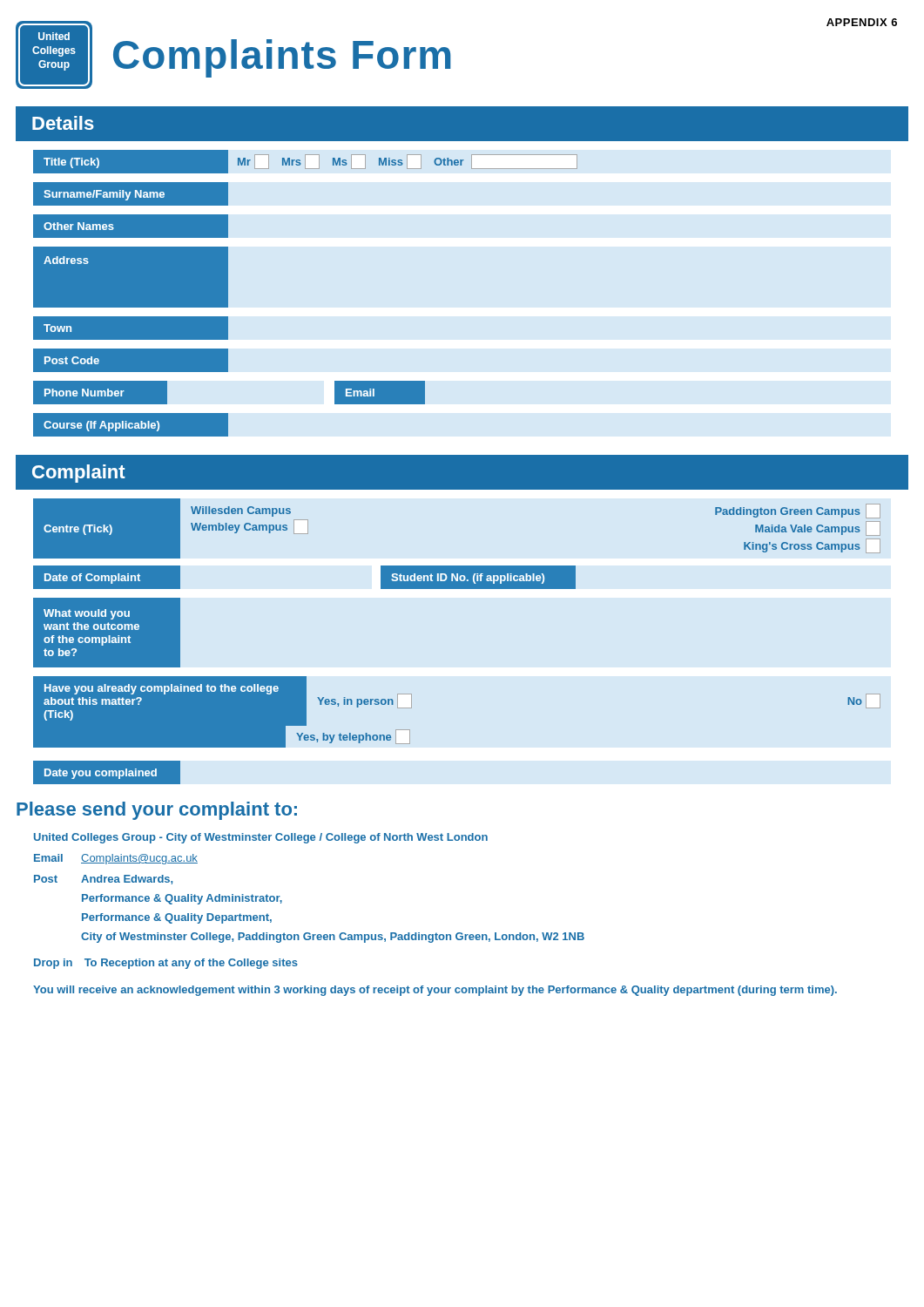The width and height of the screenshot is (924, 1307).
Task: Click on the table containing "Centre (Tick) Willesden"
Action: (462, 638)
